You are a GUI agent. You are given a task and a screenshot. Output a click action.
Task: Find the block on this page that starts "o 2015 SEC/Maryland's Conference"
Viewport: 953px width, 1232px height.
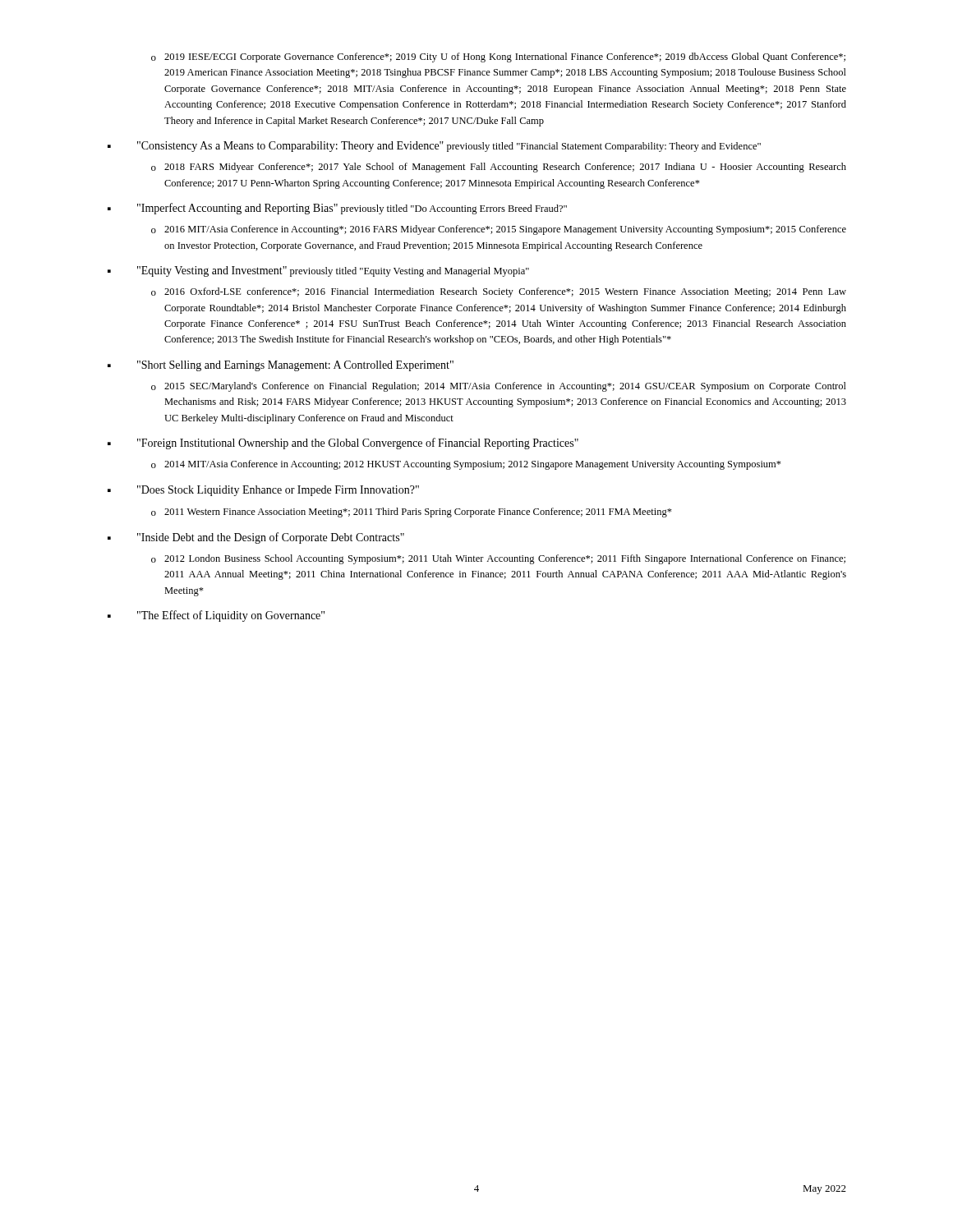(476, 402)
